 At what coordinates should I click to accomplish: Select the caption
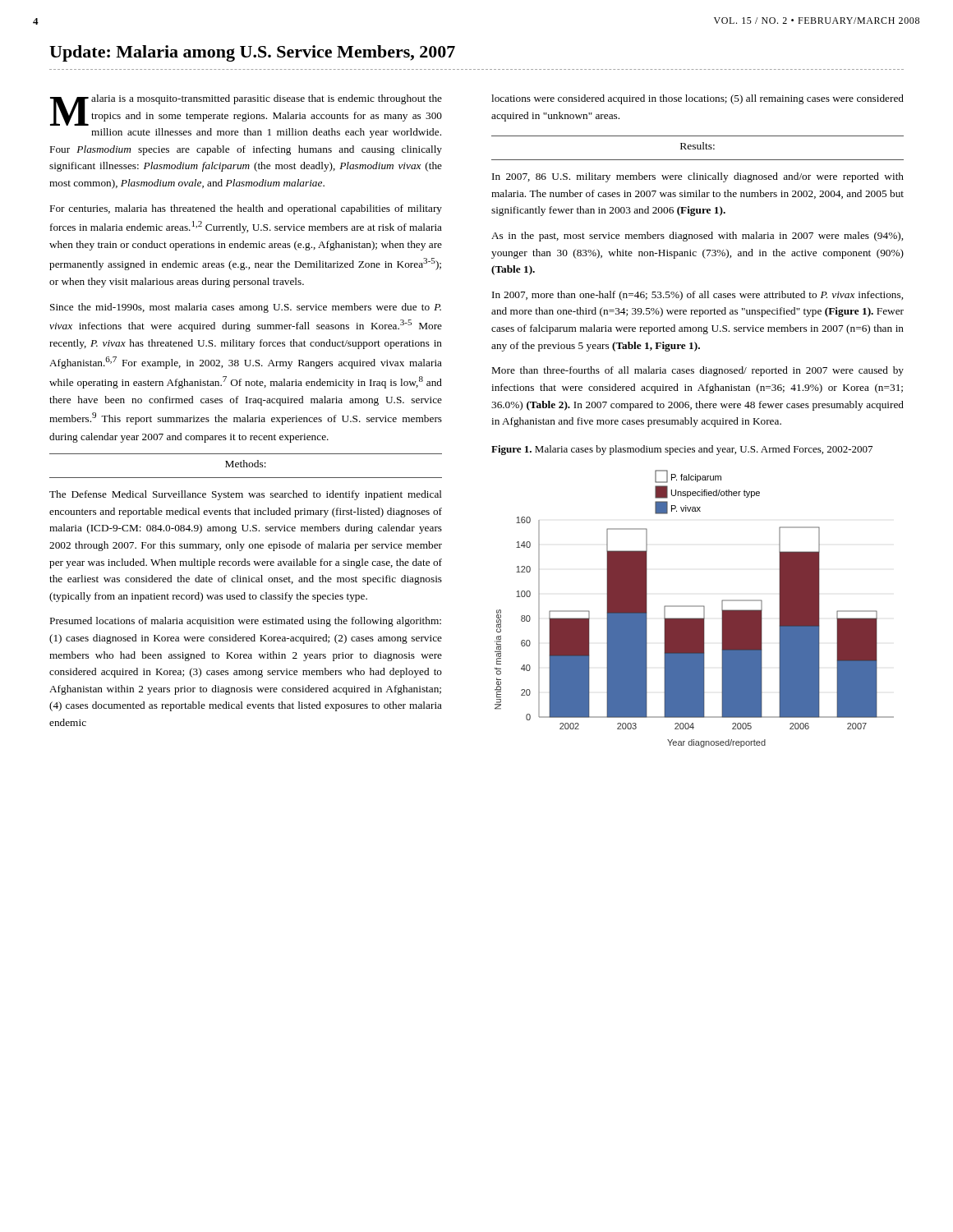point(682,449)
